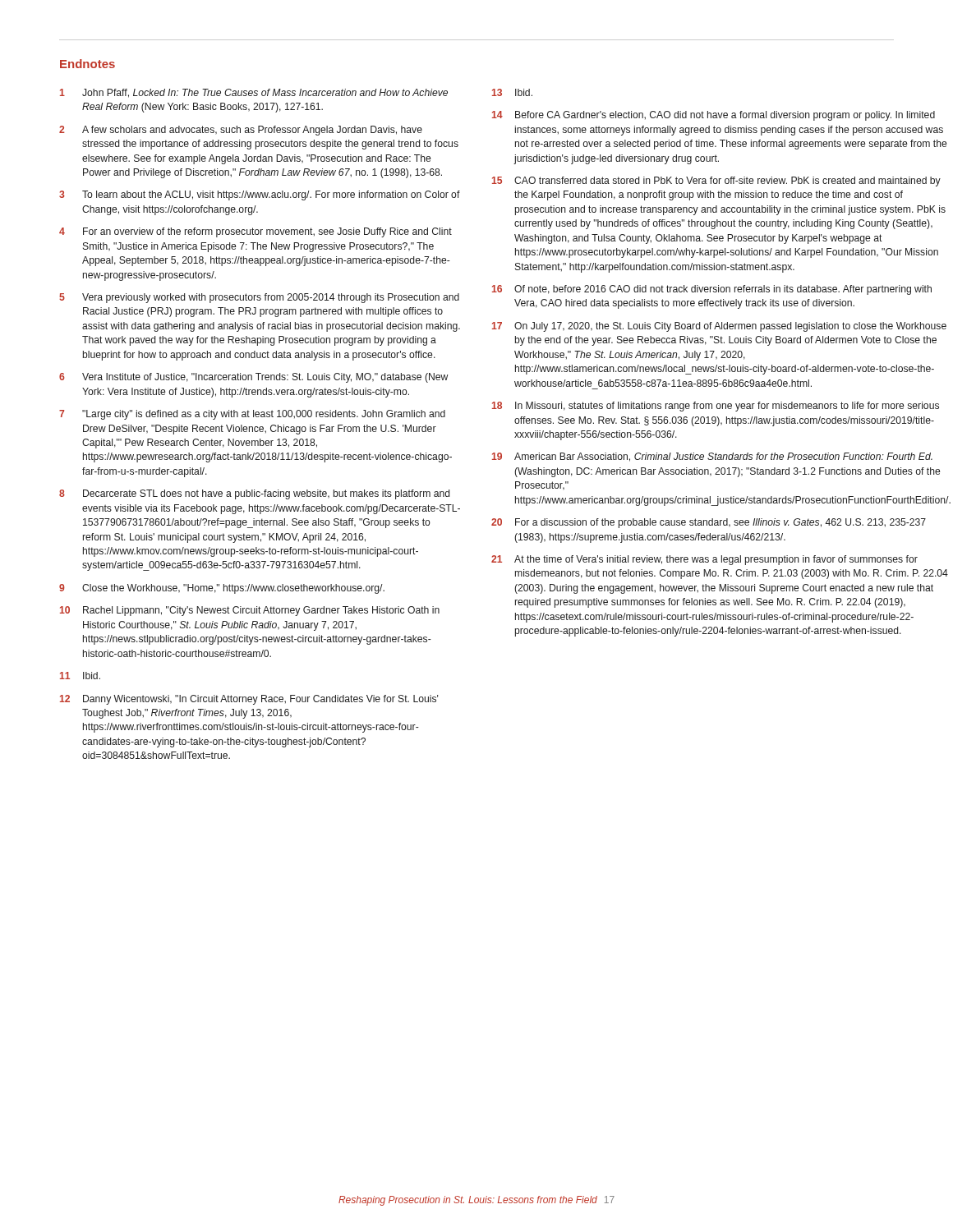Select the list item that reads "2 A few scholars"
The image size is (953, 1232).
click(x=260, y=152)
